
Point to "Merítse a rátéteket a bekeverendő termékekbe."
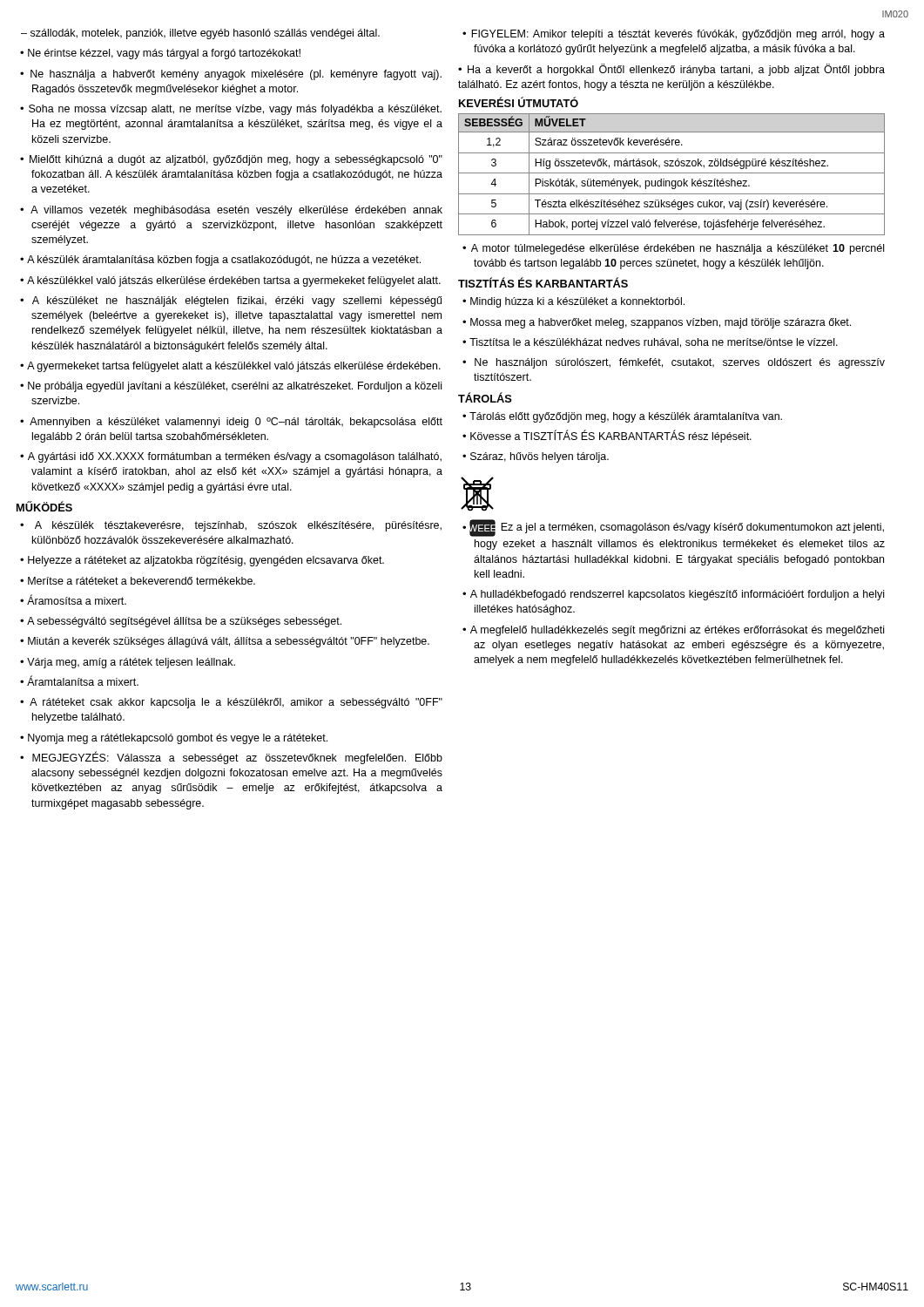(142, 581)
